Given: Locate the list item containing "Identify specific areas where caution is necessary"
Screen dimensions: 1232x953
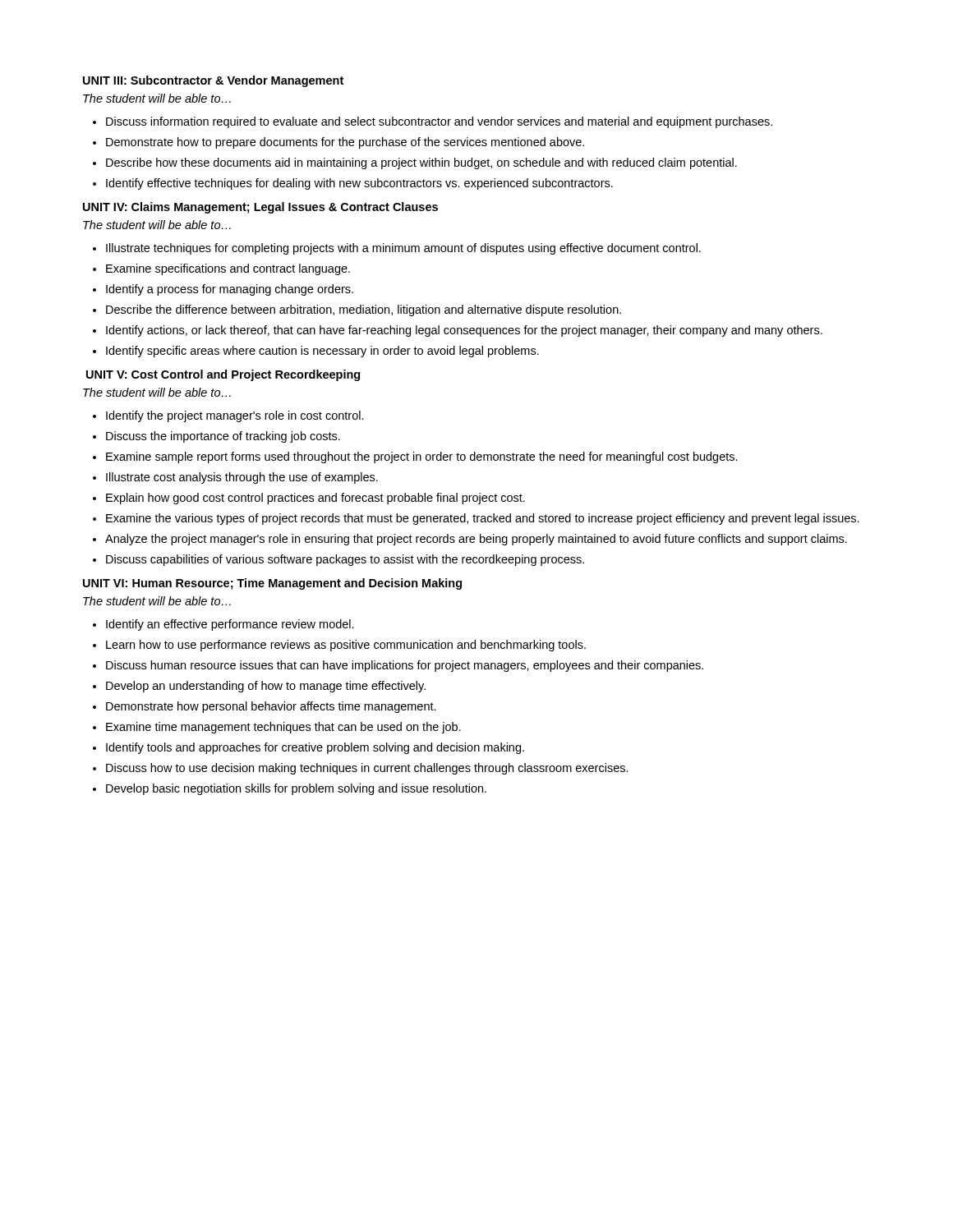Looking at the screenshot, I should pyautogui.click(x=322, y=351).
